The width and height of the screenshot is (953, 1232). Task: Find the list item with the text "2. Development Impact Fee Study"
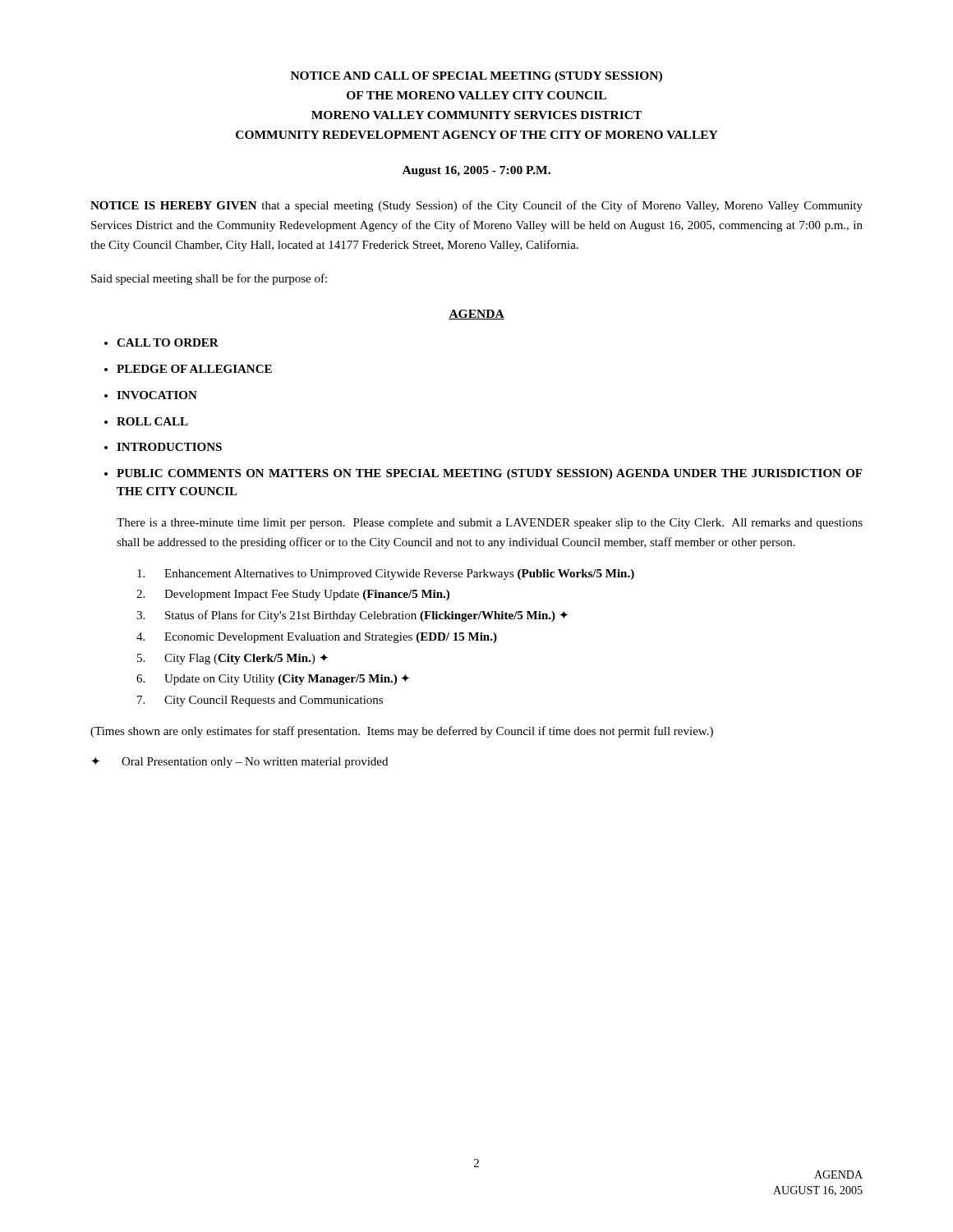[293, 595]
